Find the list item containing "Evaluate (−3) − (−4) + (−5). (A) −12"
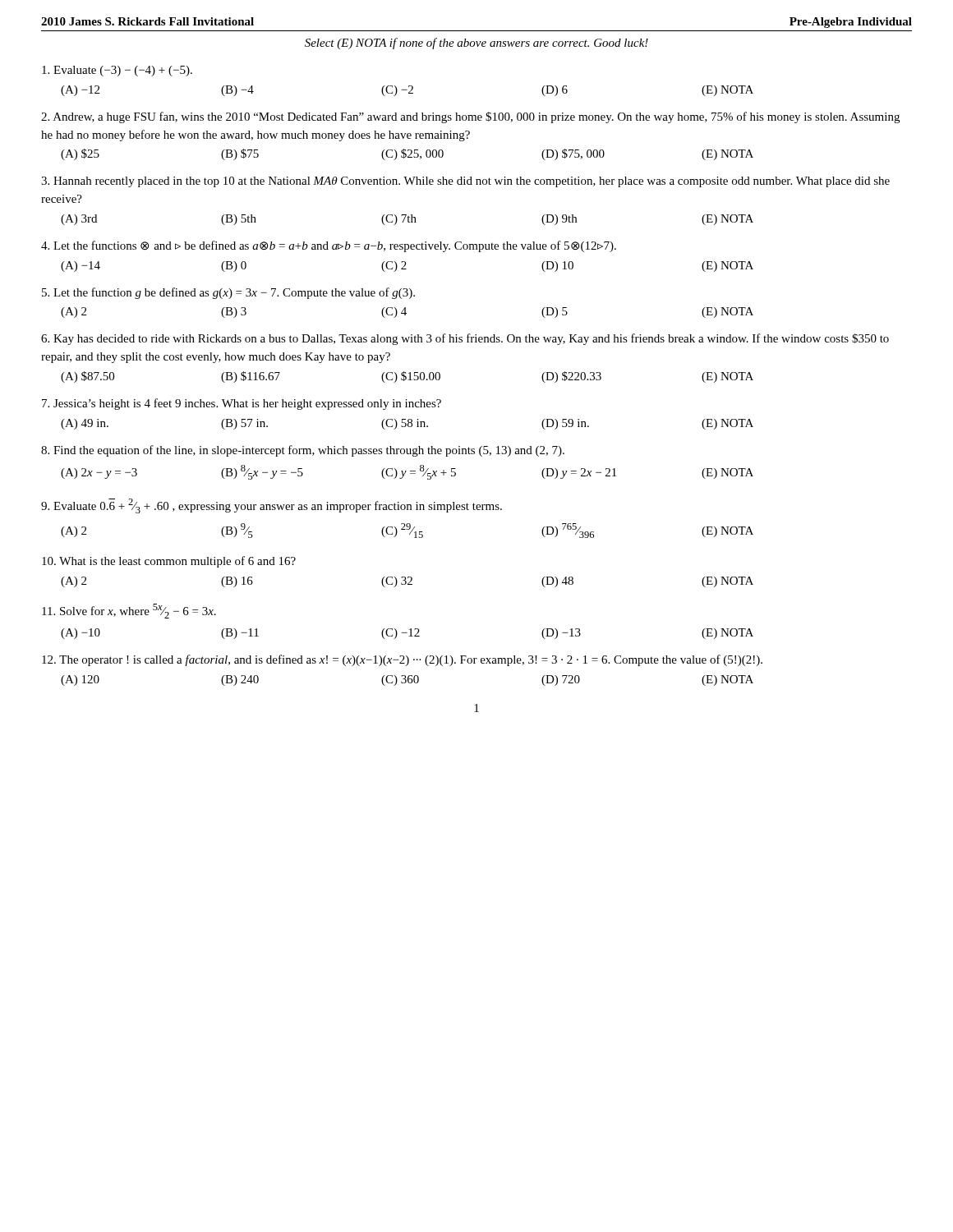Image resolution: width=953 pixels, height=1232 pixels. pos(117,71)
